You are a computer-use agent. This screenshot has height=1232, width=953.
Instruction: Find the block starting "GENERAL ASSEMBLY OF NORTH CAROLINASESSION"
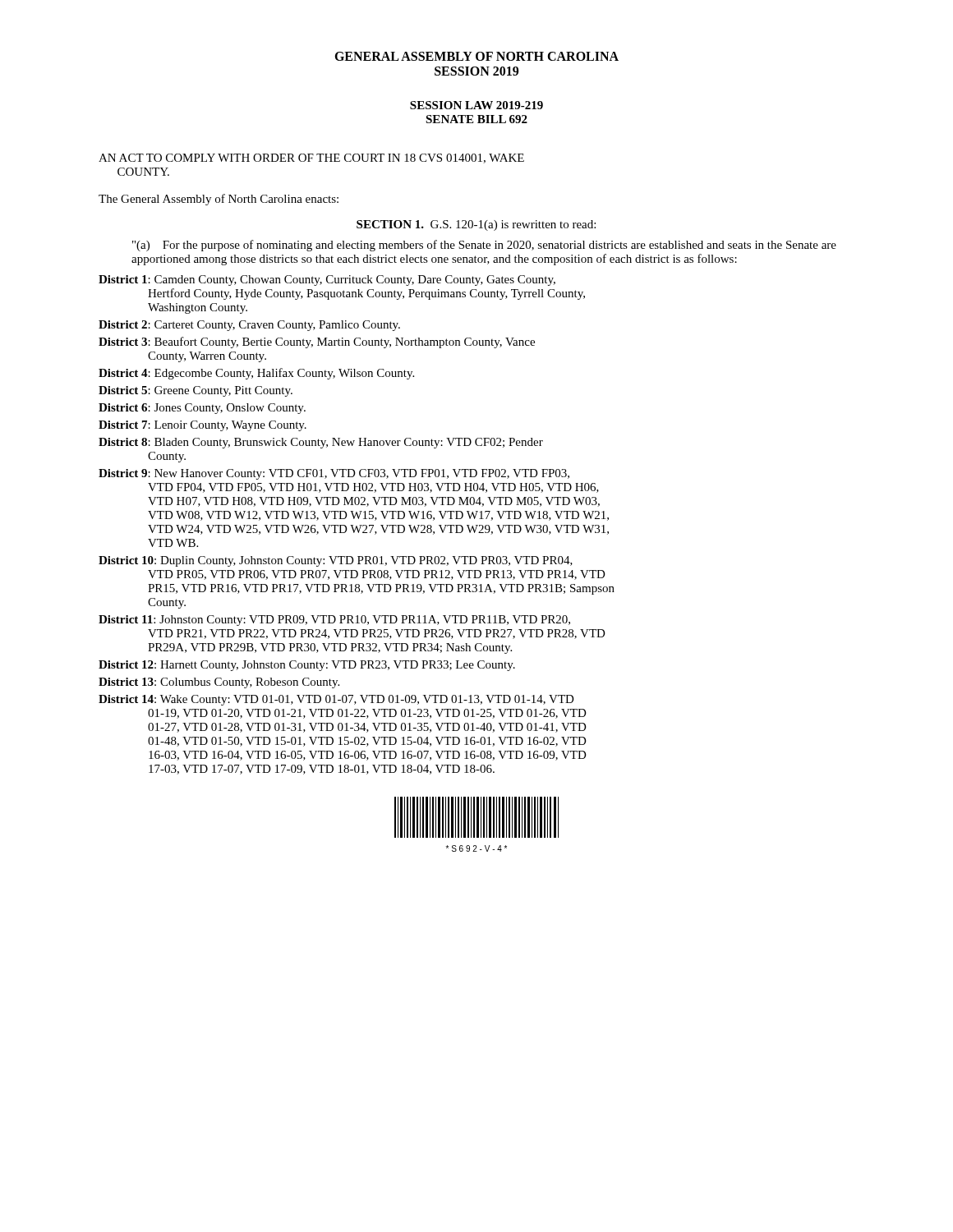[476, 64]
